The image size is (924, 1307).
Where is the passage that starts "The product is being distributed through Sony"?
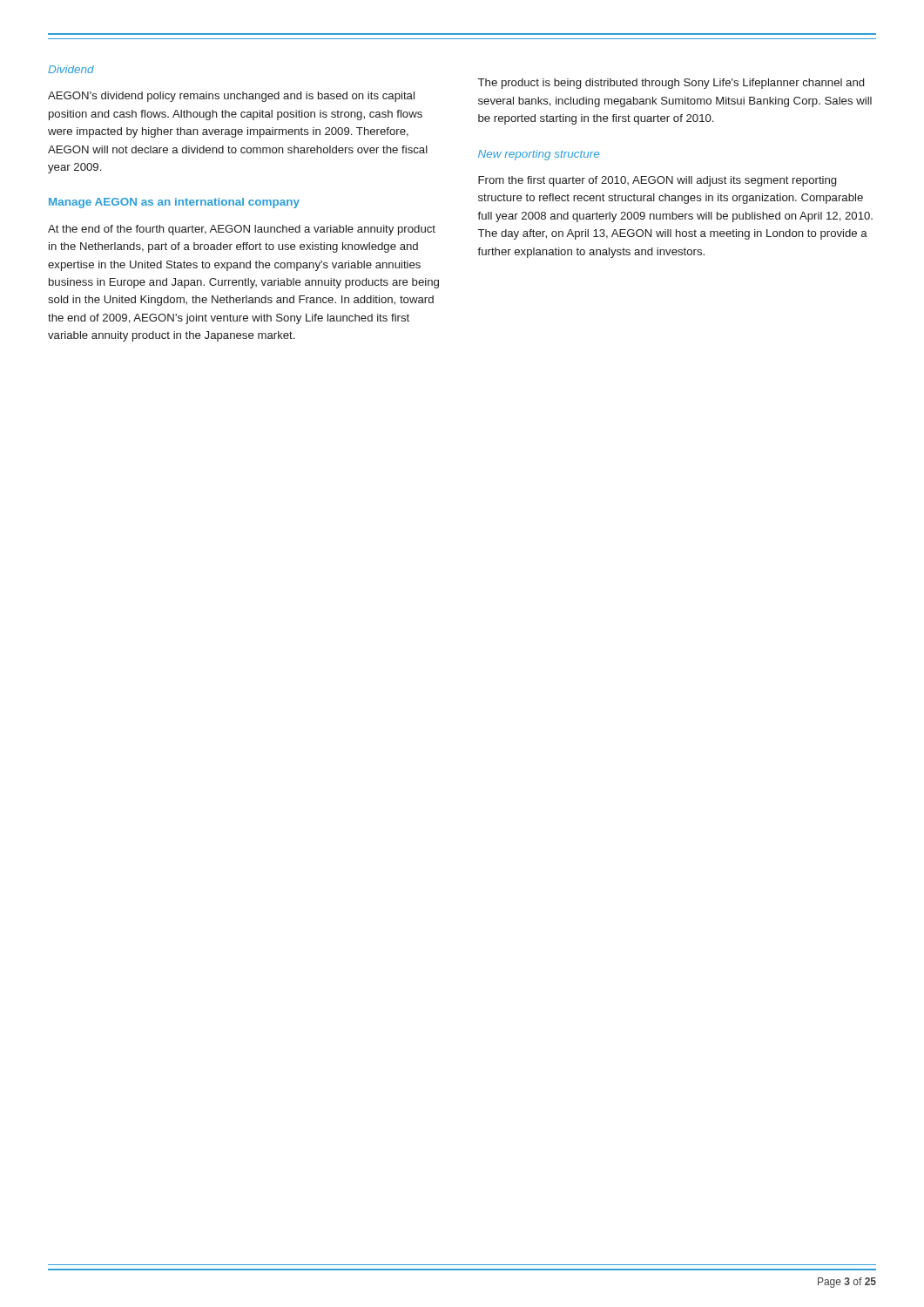677,101
